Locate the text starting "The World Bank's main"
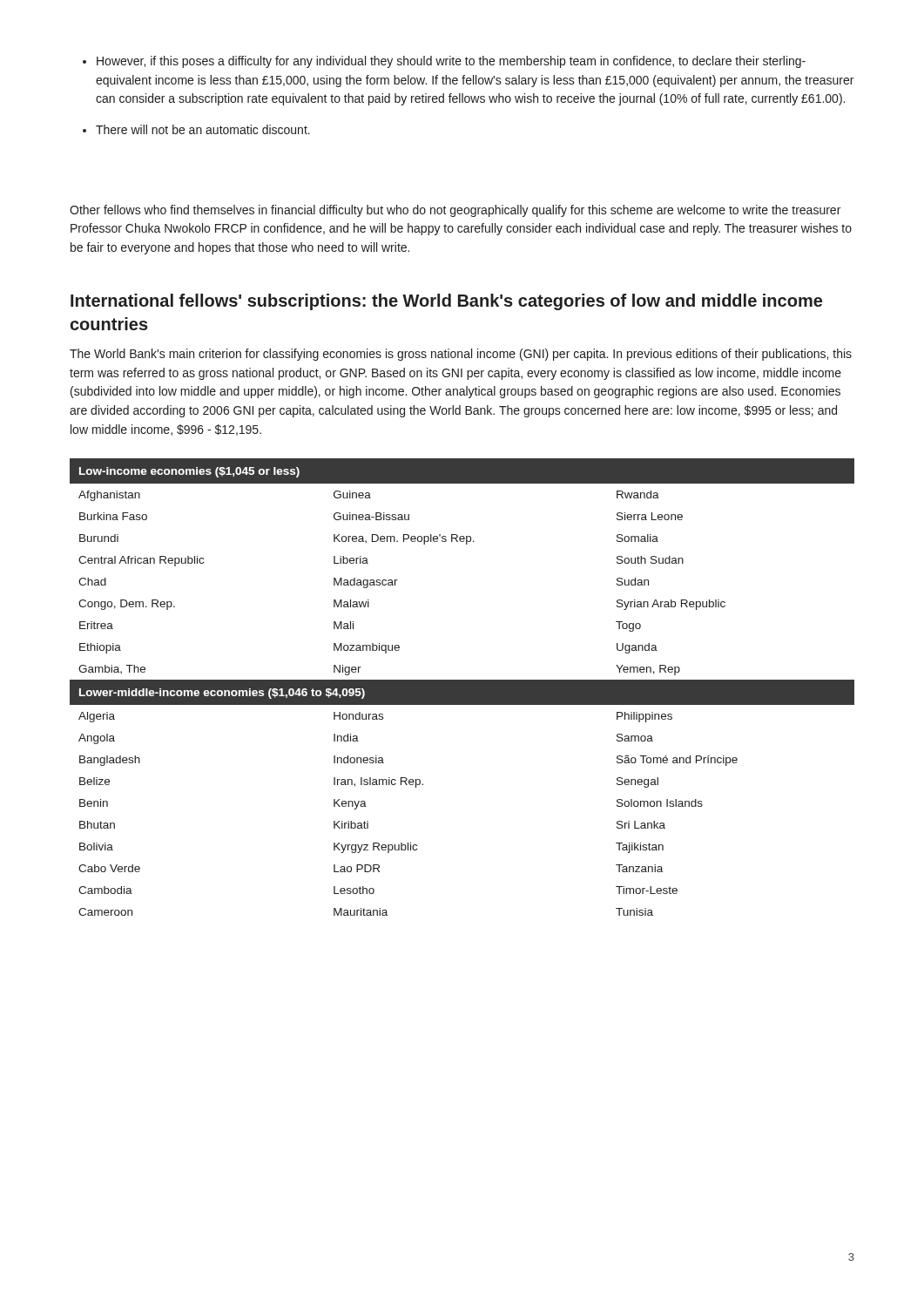Image resolution: width=924 pixels, height=1307 pixels. 461,391
